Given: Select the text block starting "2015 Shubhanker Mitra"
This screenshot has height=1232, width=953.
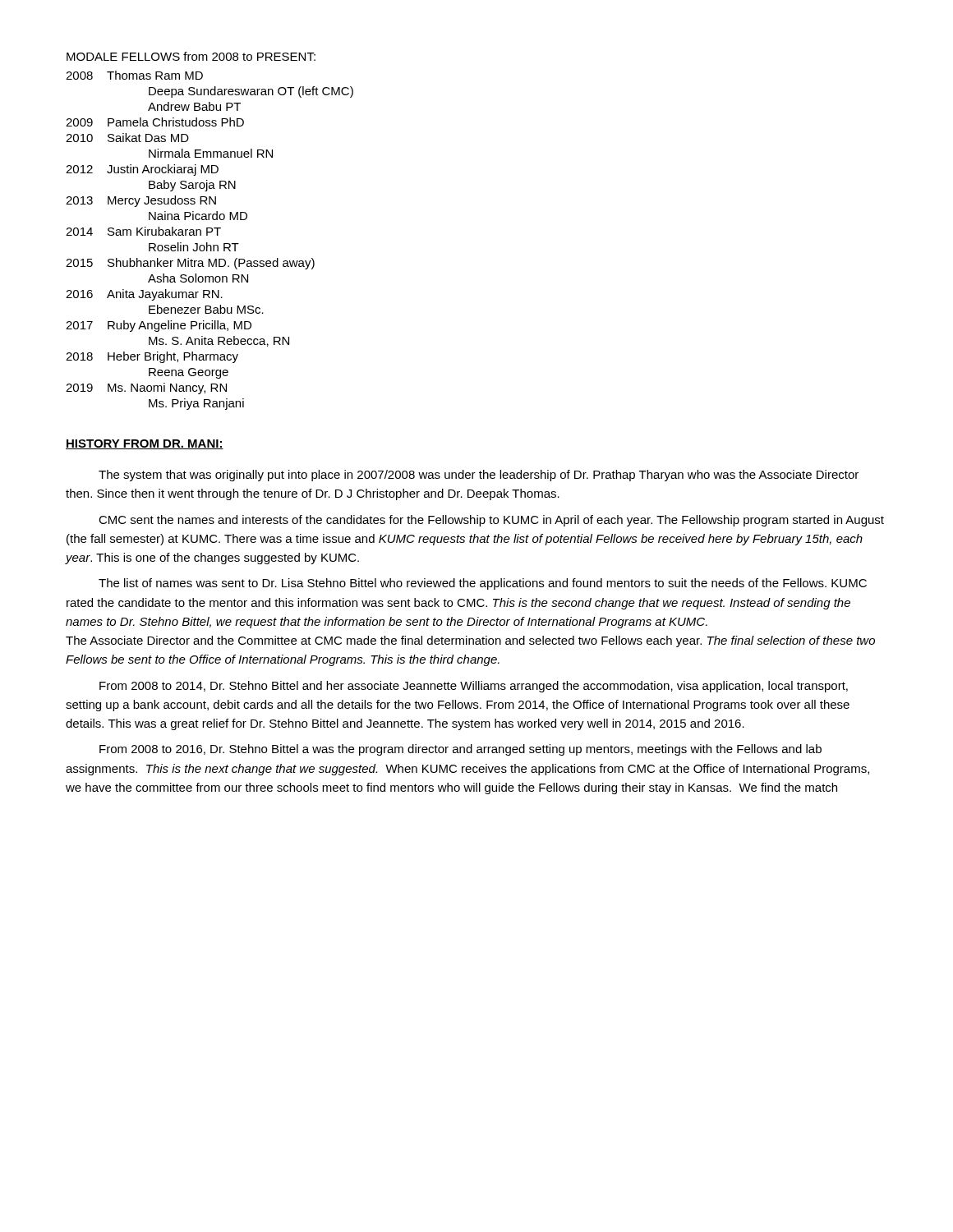Looking at the screenshot, I should [x=190, y=262].
